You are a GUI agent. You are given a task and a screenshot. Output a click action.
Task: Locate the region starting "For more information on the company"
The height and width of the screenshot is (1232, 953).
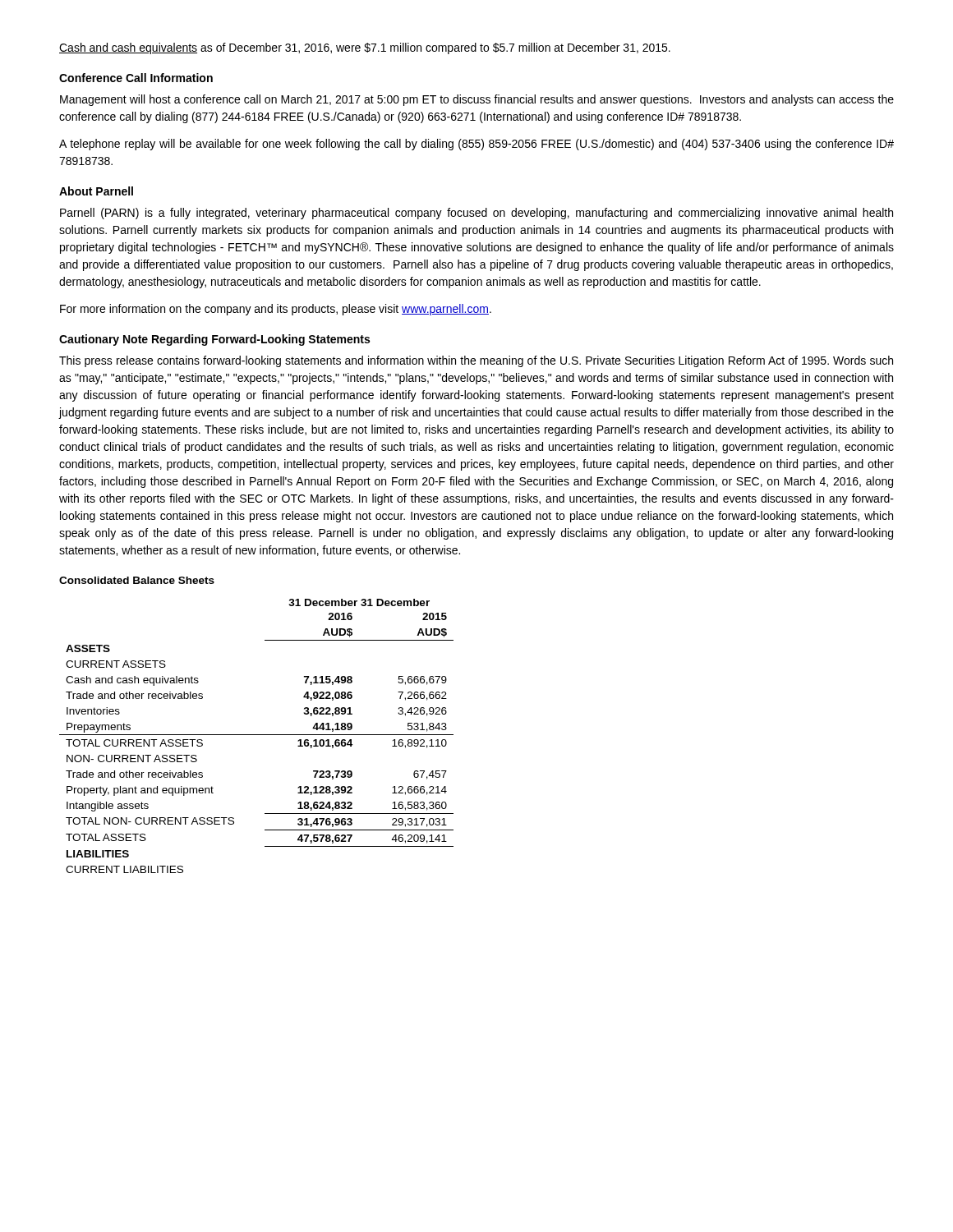point(276,309)
